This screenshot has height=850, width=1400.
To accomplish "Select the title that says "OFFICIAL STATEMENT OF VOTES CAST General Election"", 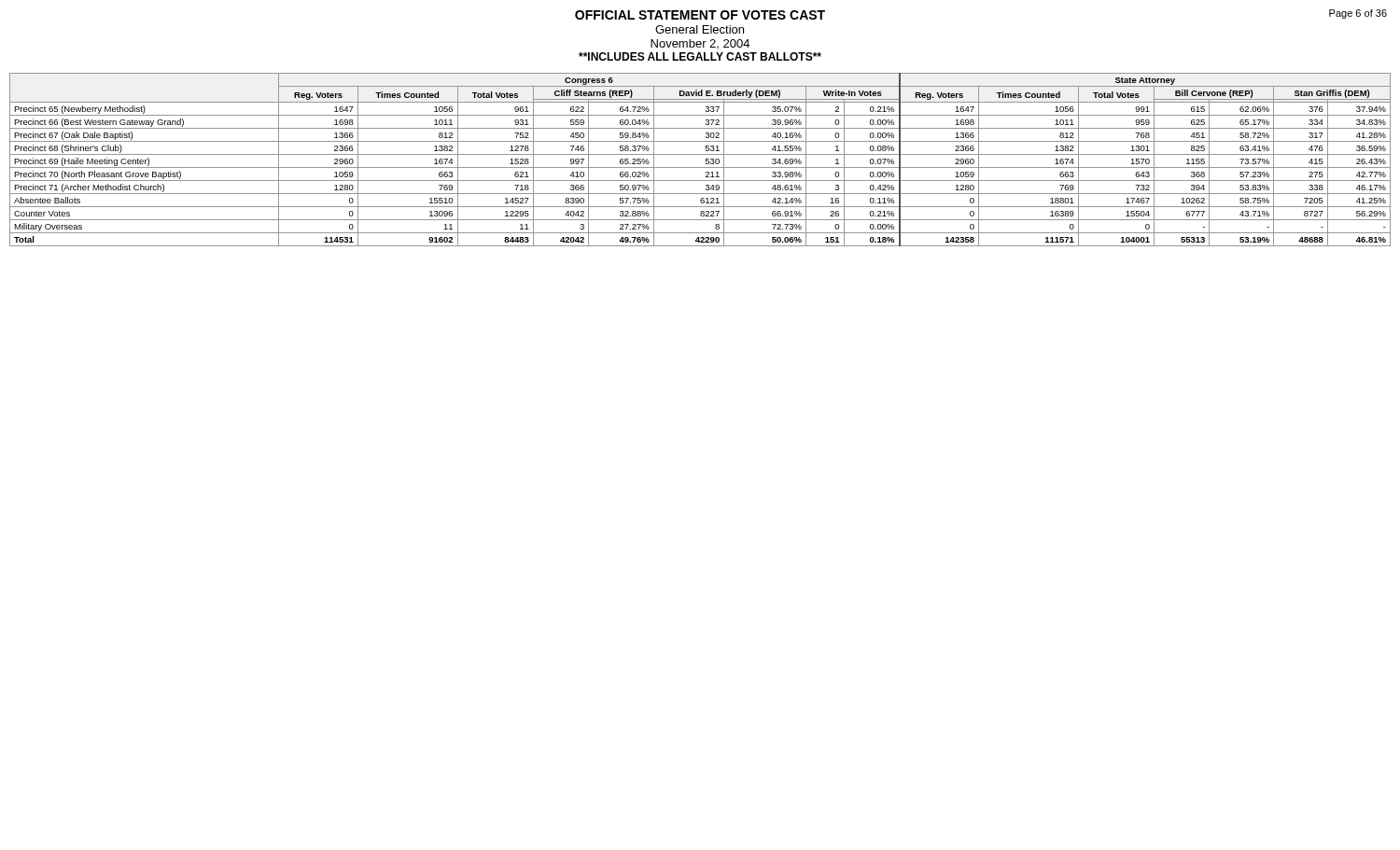I will pos(700,35).
